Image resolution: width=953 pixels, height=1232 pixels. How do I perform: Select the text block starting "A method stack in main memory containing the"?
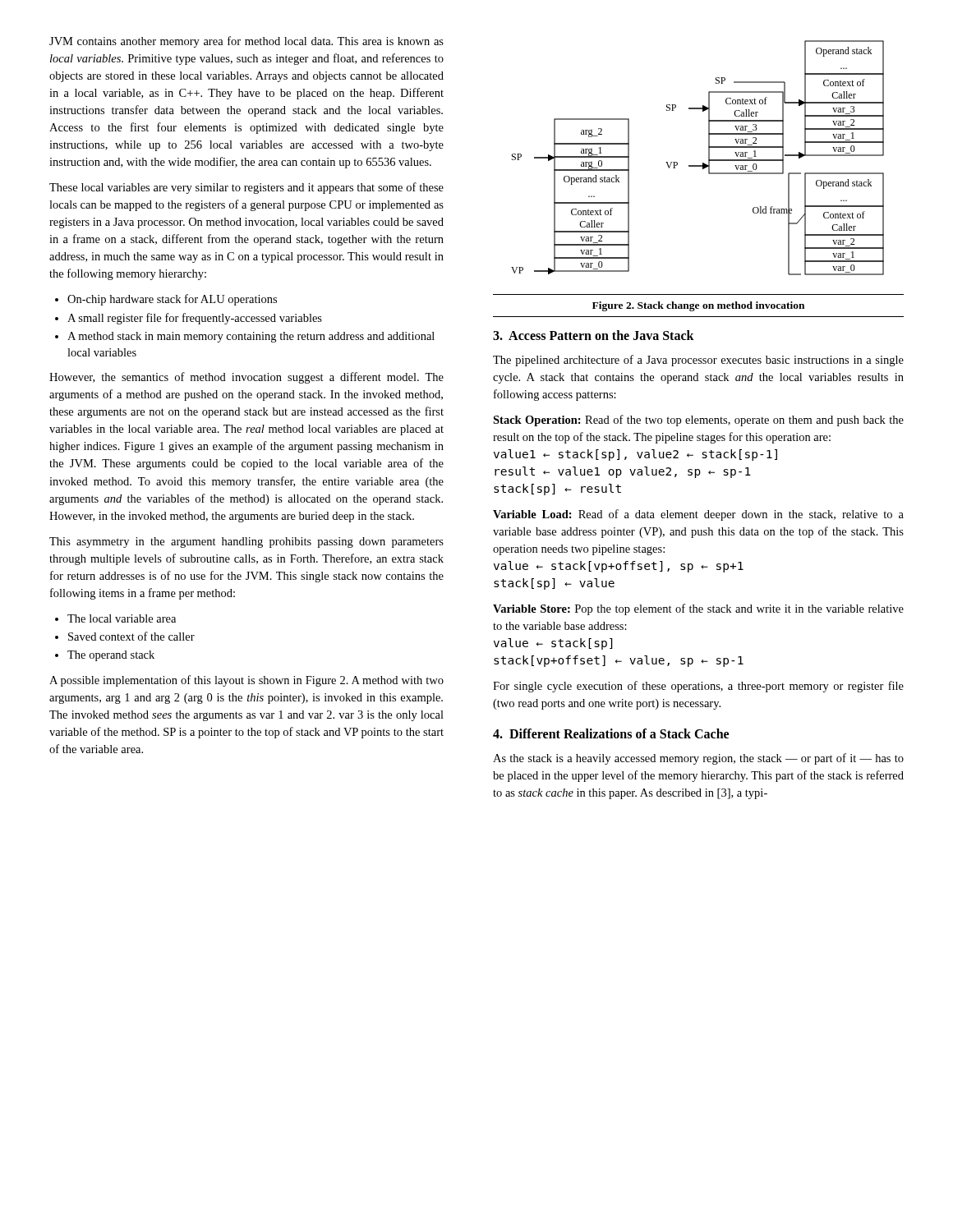[x=255, y=344]
